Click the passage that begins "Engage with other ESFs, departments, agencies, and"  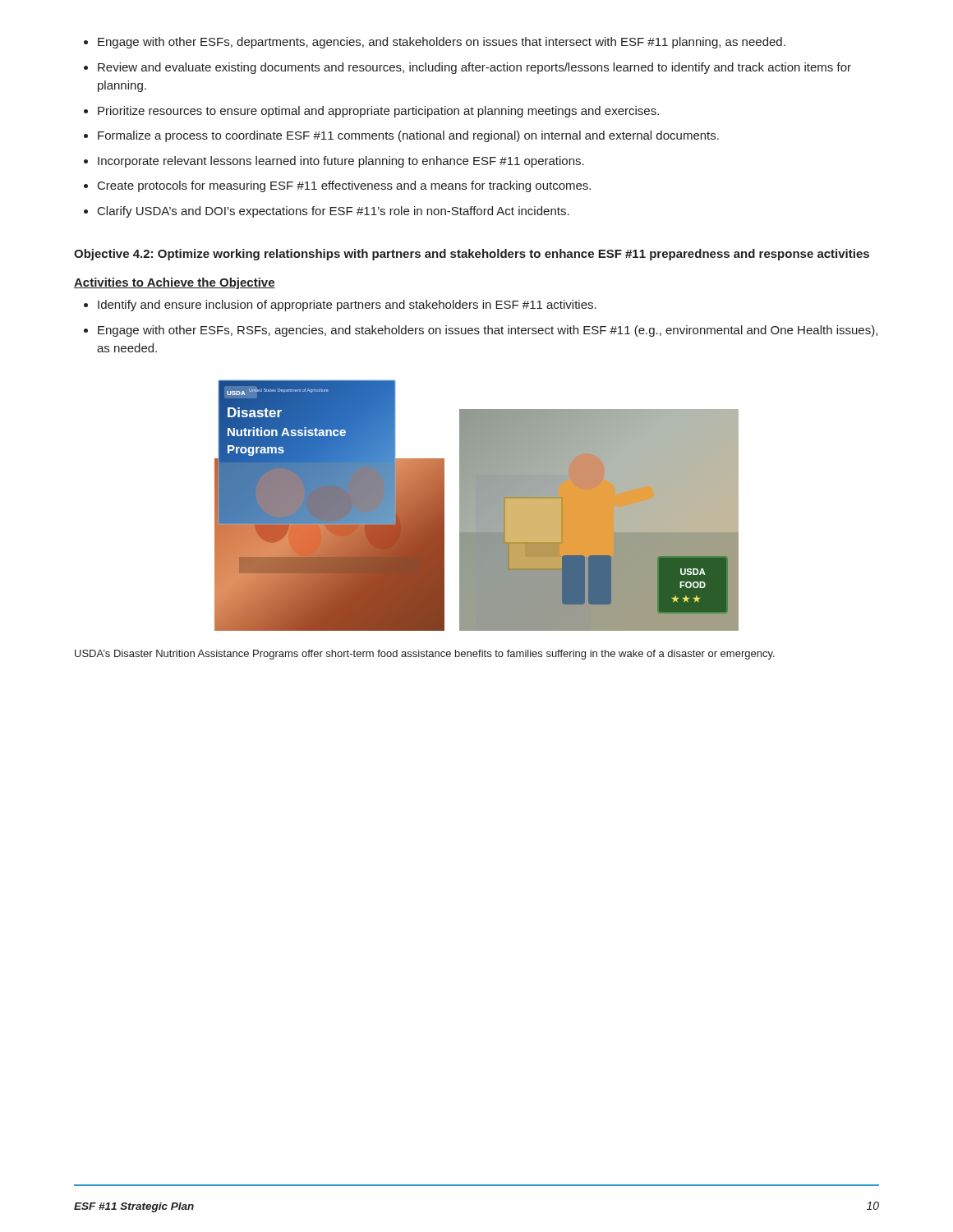(476, 127)
